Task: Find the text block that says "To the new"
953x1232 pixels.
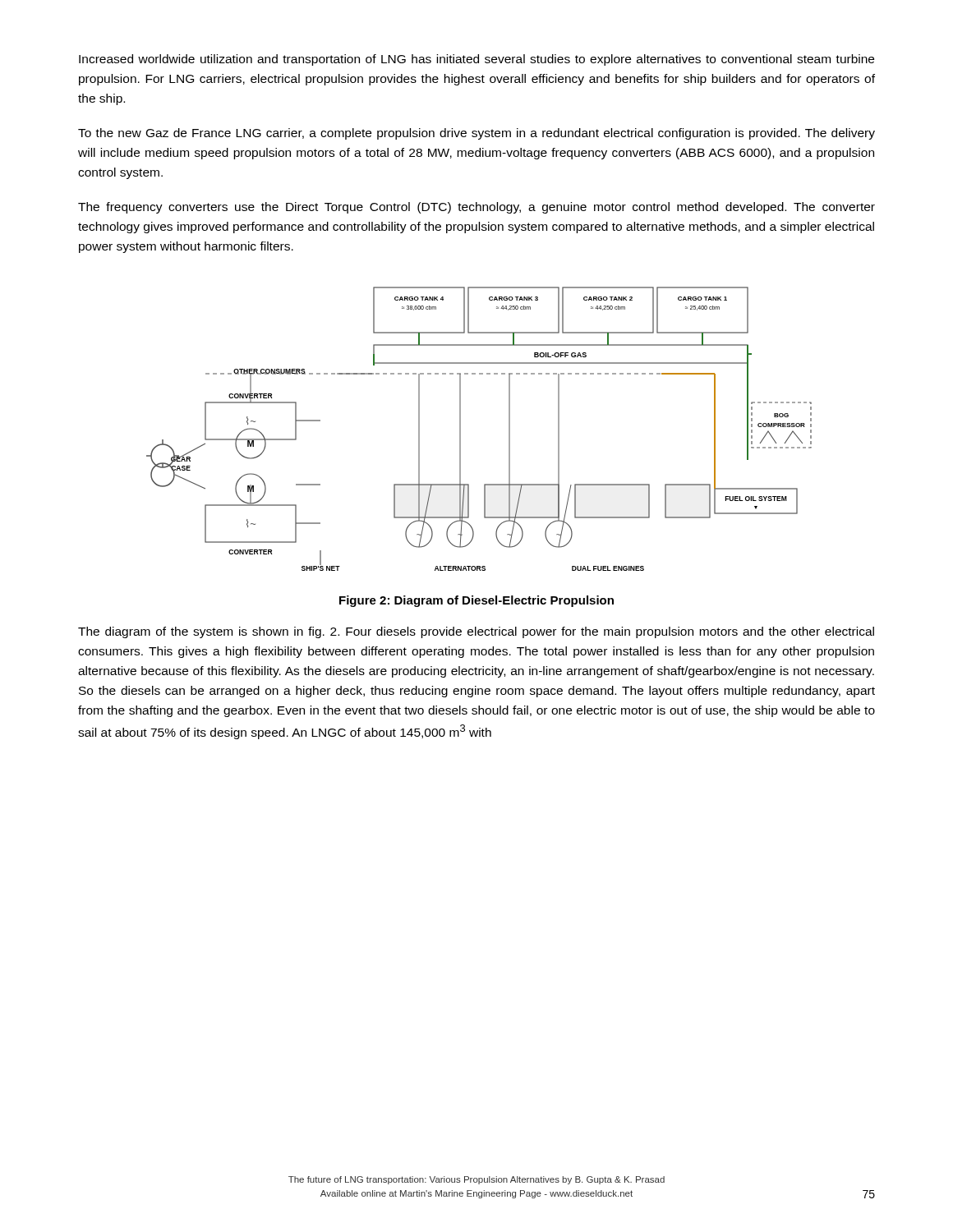Action: [476, 152]
